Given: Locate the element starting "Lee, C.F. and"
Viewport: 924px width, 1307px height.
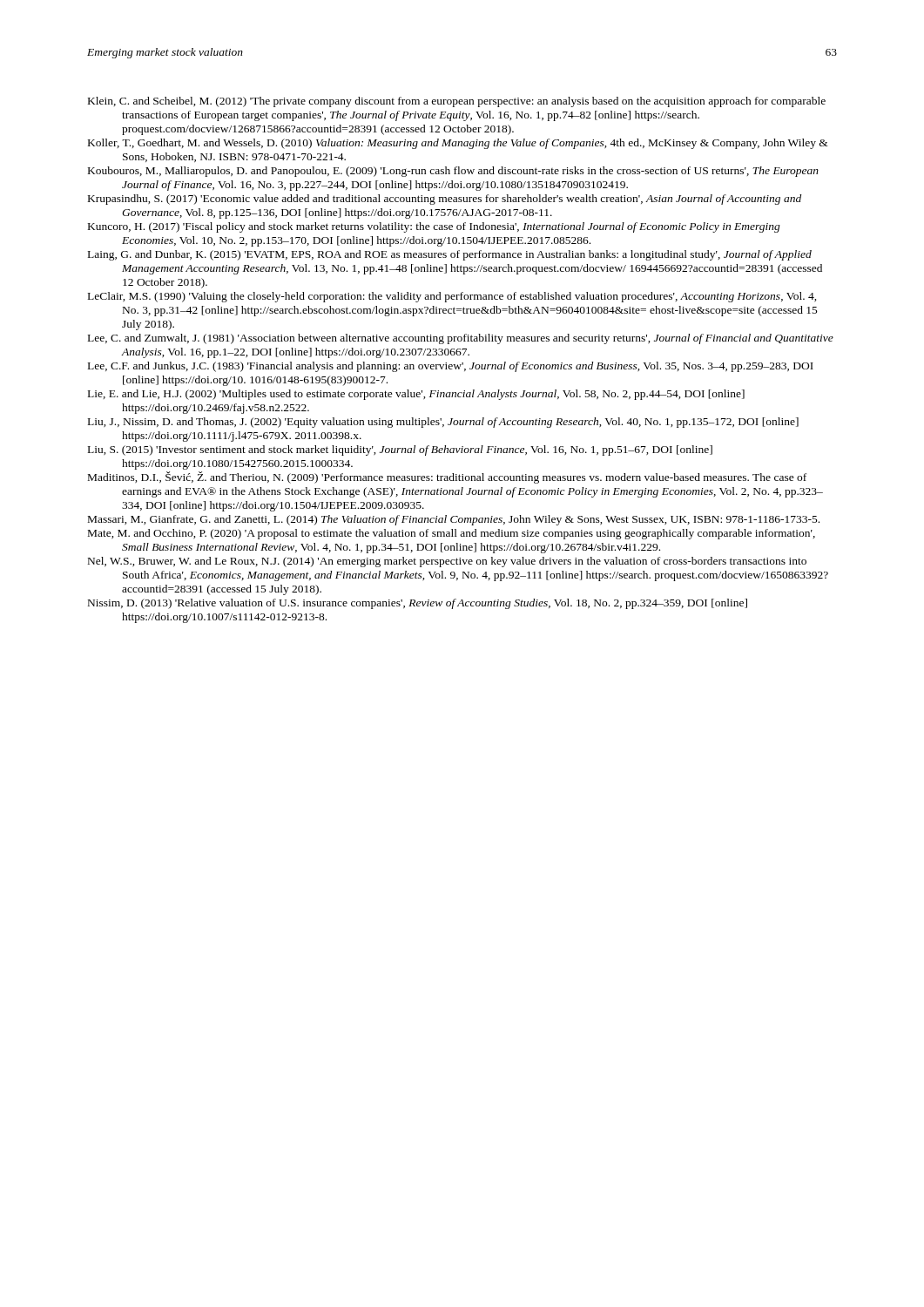Looking at the screenshot, I should coord(450,372).
